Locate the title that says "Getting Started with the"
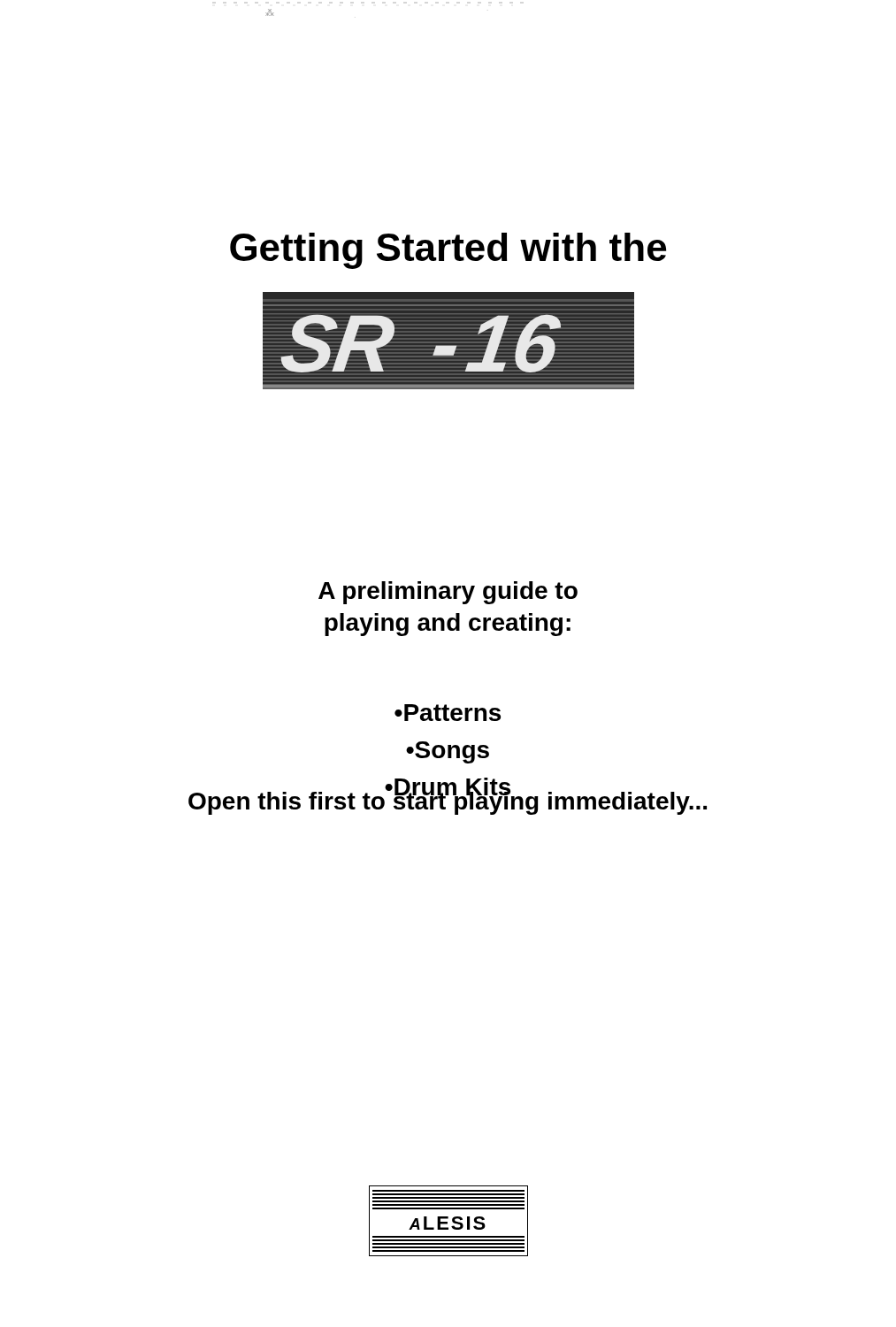 pyautogui.click(x=448, y=247)
